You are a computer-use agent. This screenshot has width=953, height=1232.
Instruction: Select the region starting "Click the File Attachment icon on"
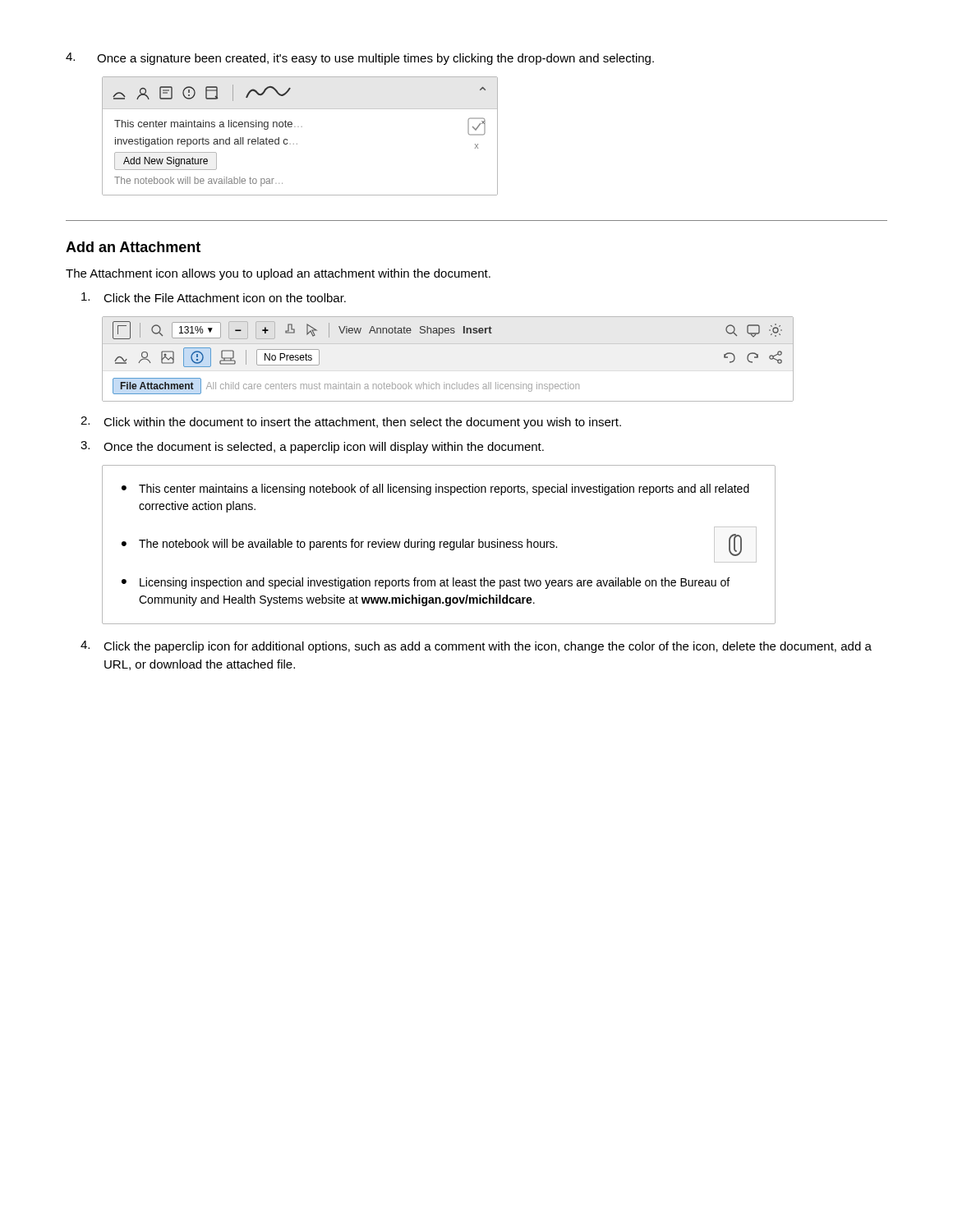214,297
